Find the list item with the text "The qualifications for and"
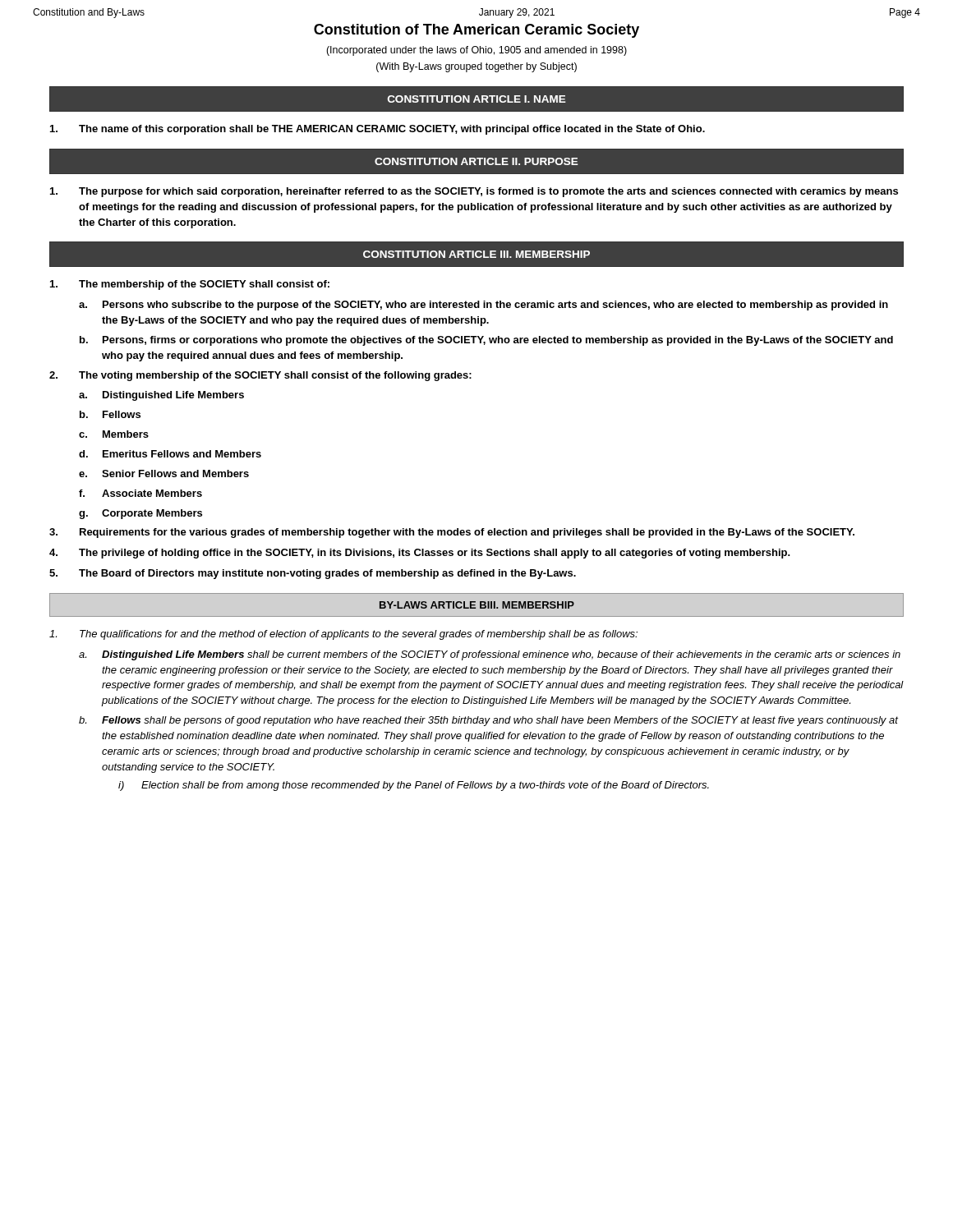 pos(476,711)
